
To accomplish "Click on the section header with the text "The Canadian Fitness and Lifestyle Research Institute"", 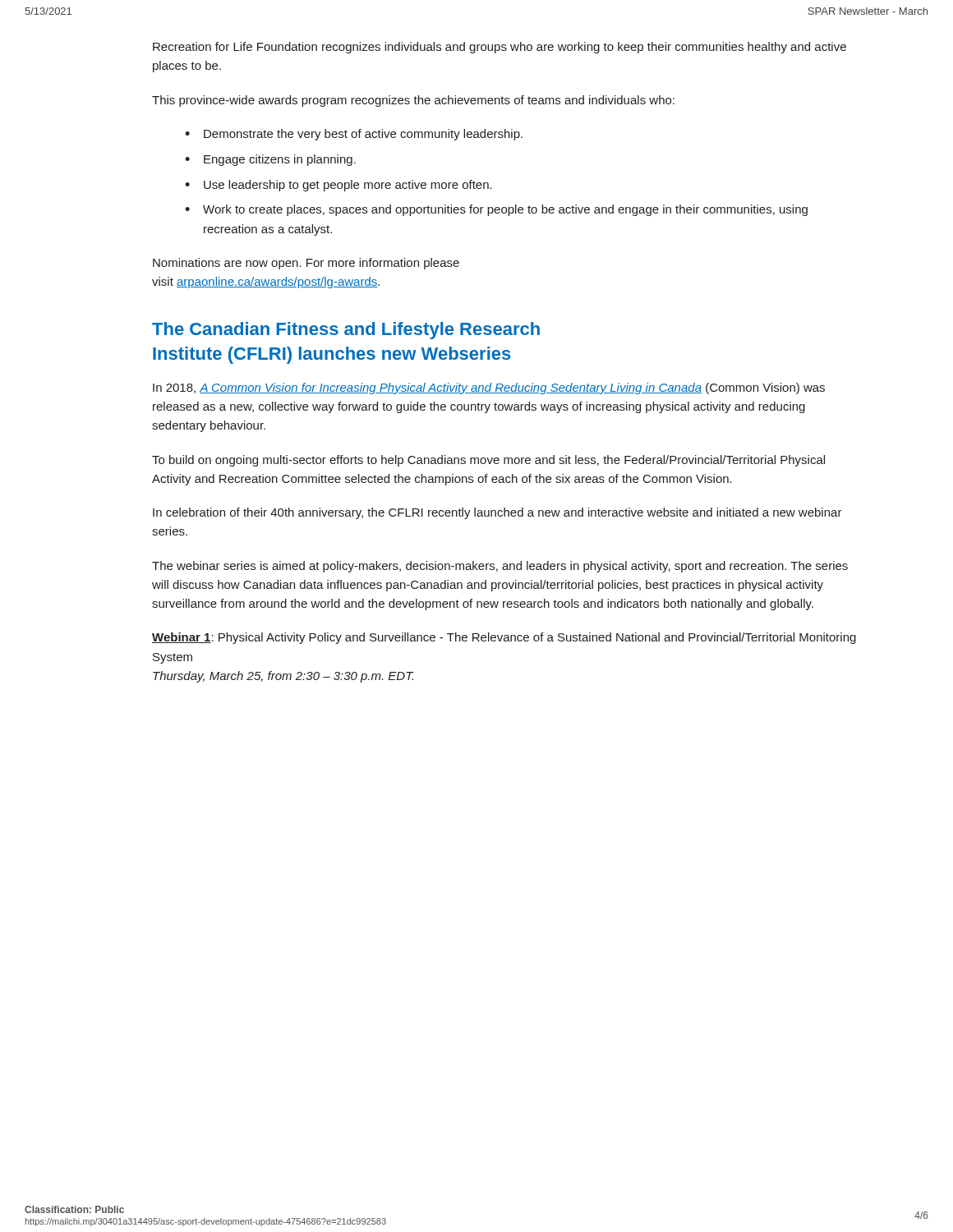I will pyautogui.click(x=346, y=341).
